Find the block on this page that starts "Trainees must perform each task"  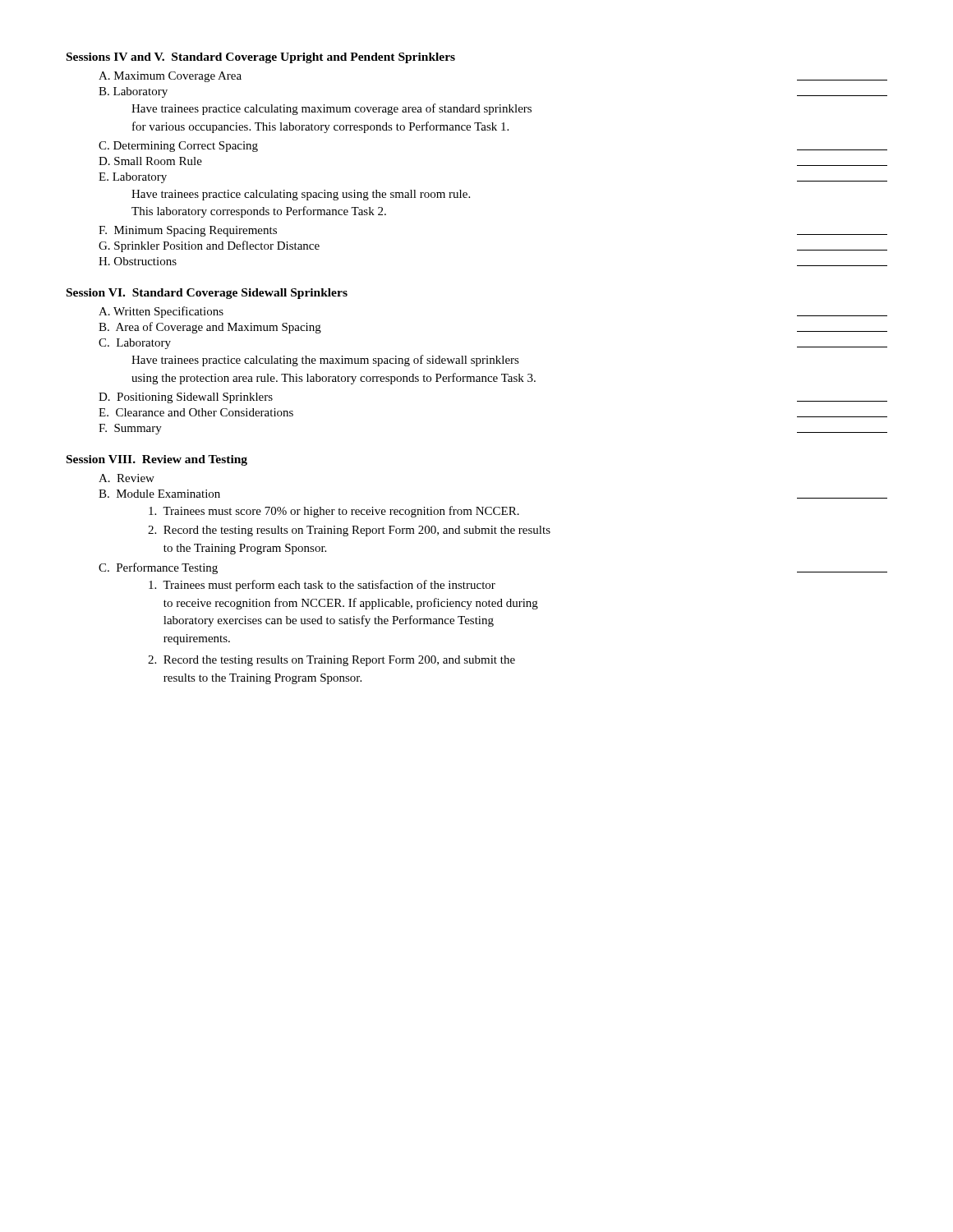pos(343,611)
